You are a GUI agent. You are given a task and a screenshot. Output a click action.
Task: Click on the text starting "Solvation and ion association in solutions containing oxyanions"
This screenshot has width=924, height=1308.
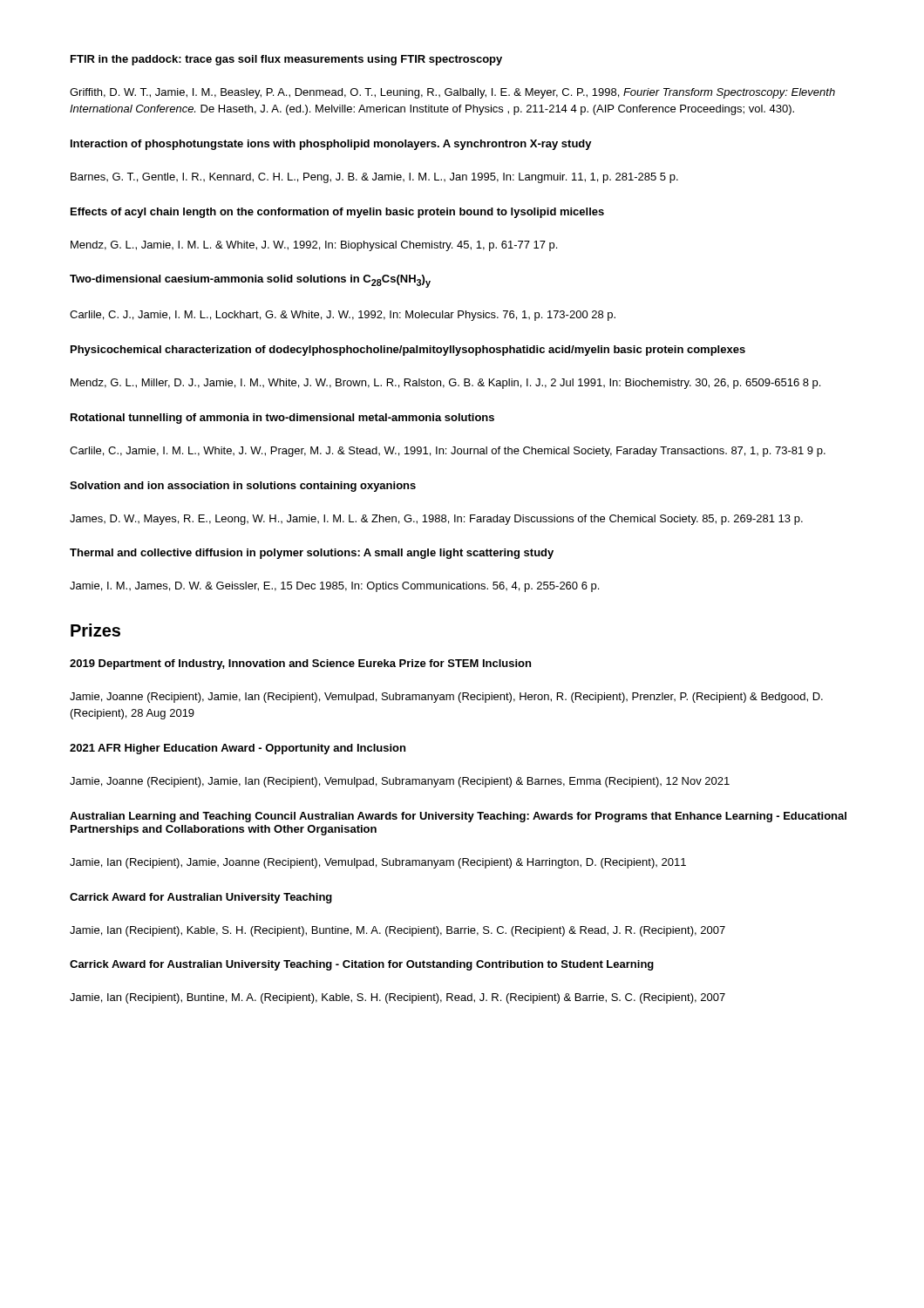tap(243, 487)
